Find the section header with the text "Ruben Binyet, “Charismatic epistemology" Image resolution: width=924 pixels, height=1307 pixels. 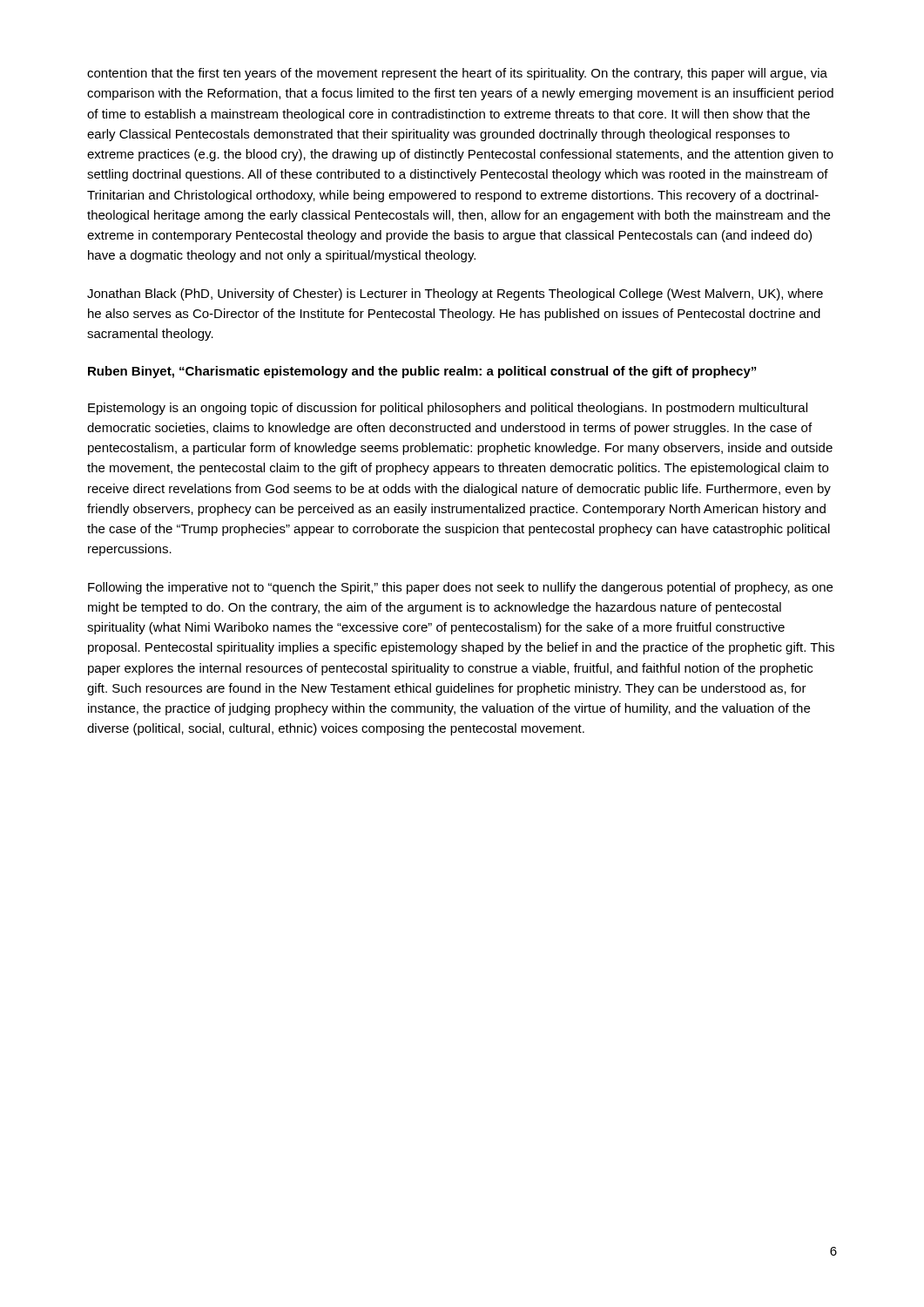pos(422,371)
